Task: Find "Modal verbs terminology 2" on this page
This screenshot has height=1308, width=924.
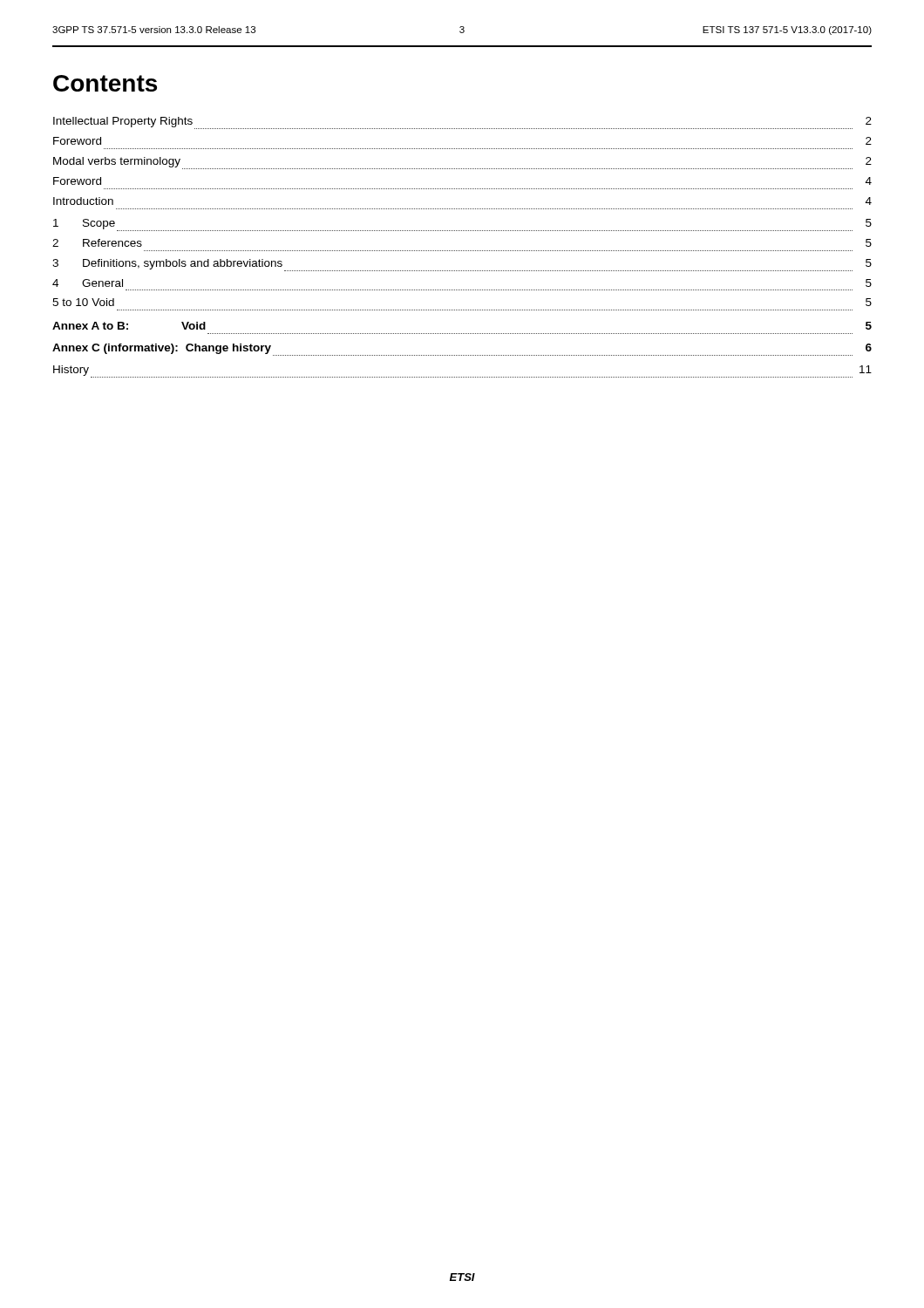Action: [462, 162]
